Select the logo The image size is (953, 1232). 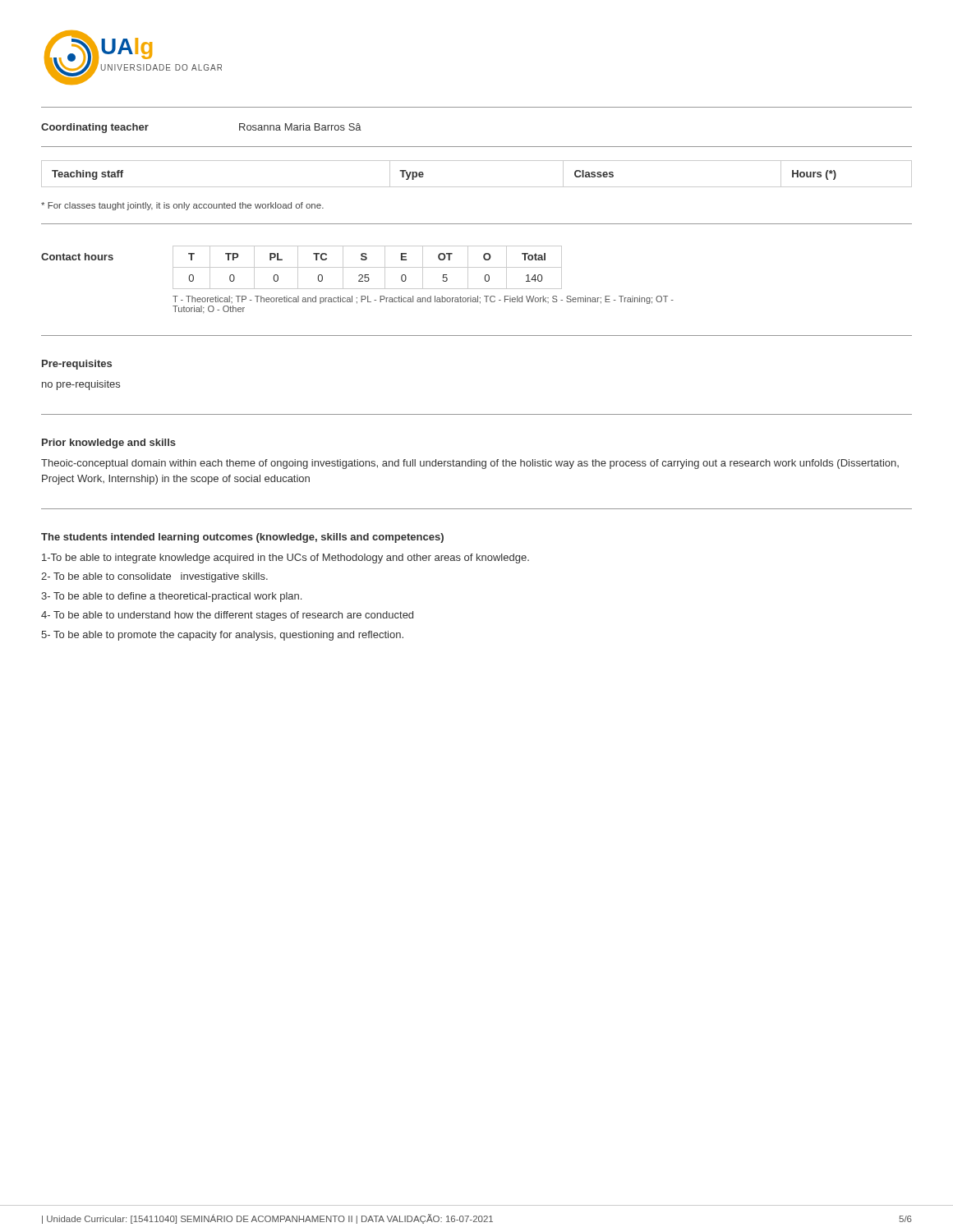[476, 53]
